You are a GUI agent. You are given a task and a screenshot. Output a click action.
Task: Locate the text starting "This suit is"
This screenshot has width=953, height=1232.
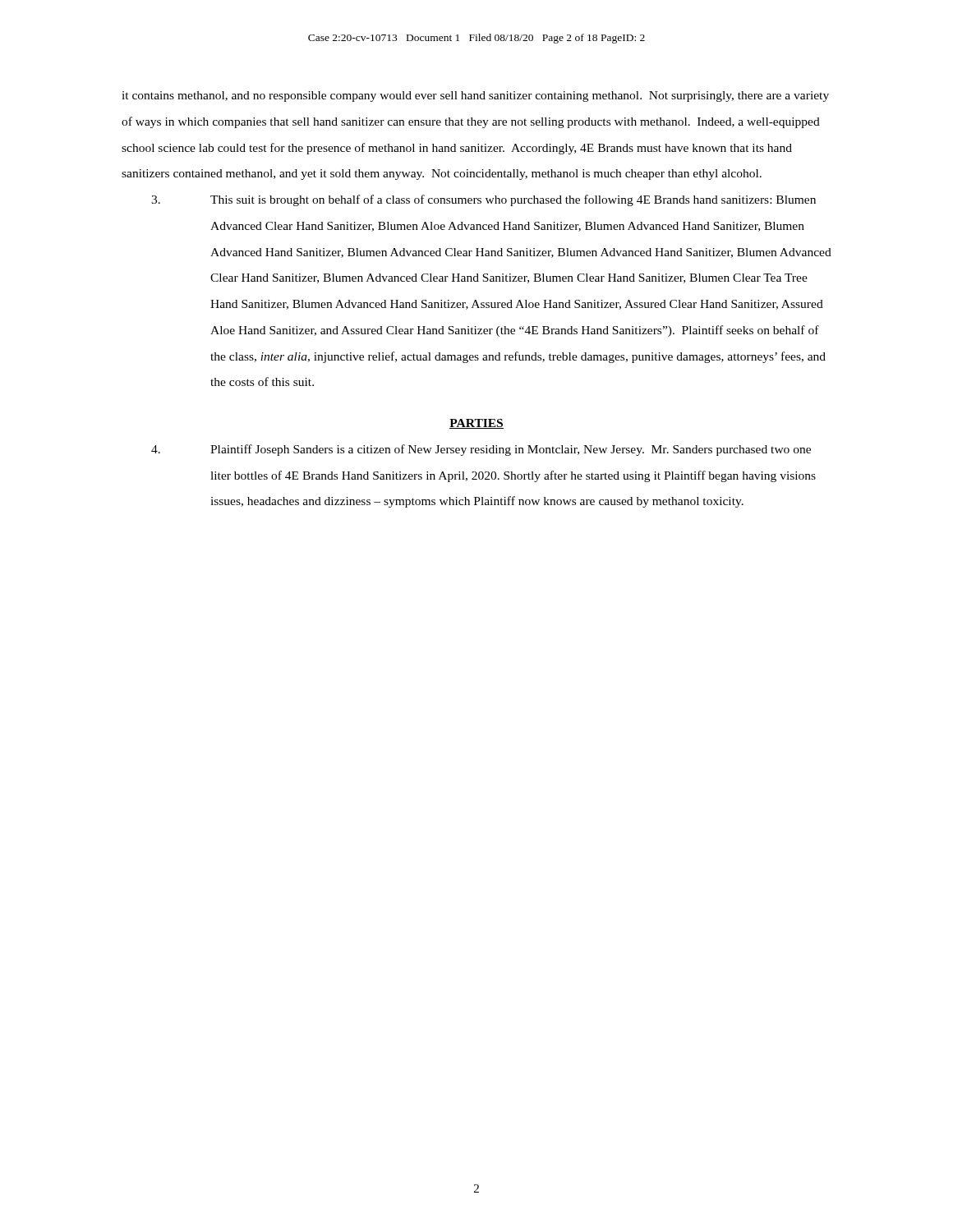pos(476,291)
